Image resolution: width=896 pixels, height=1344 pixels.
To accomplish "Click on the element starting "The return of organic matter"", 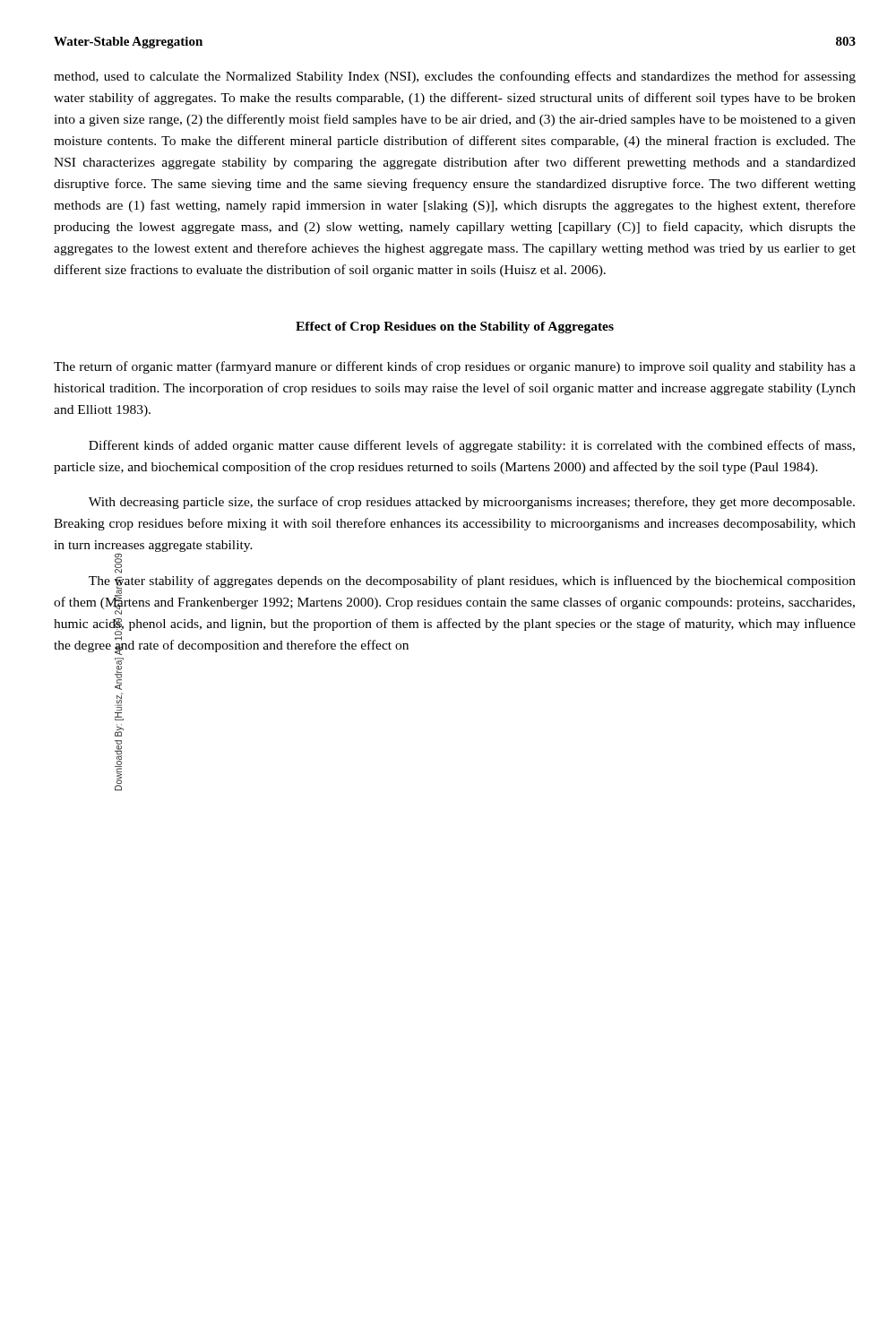I will (x=455, y=388).
